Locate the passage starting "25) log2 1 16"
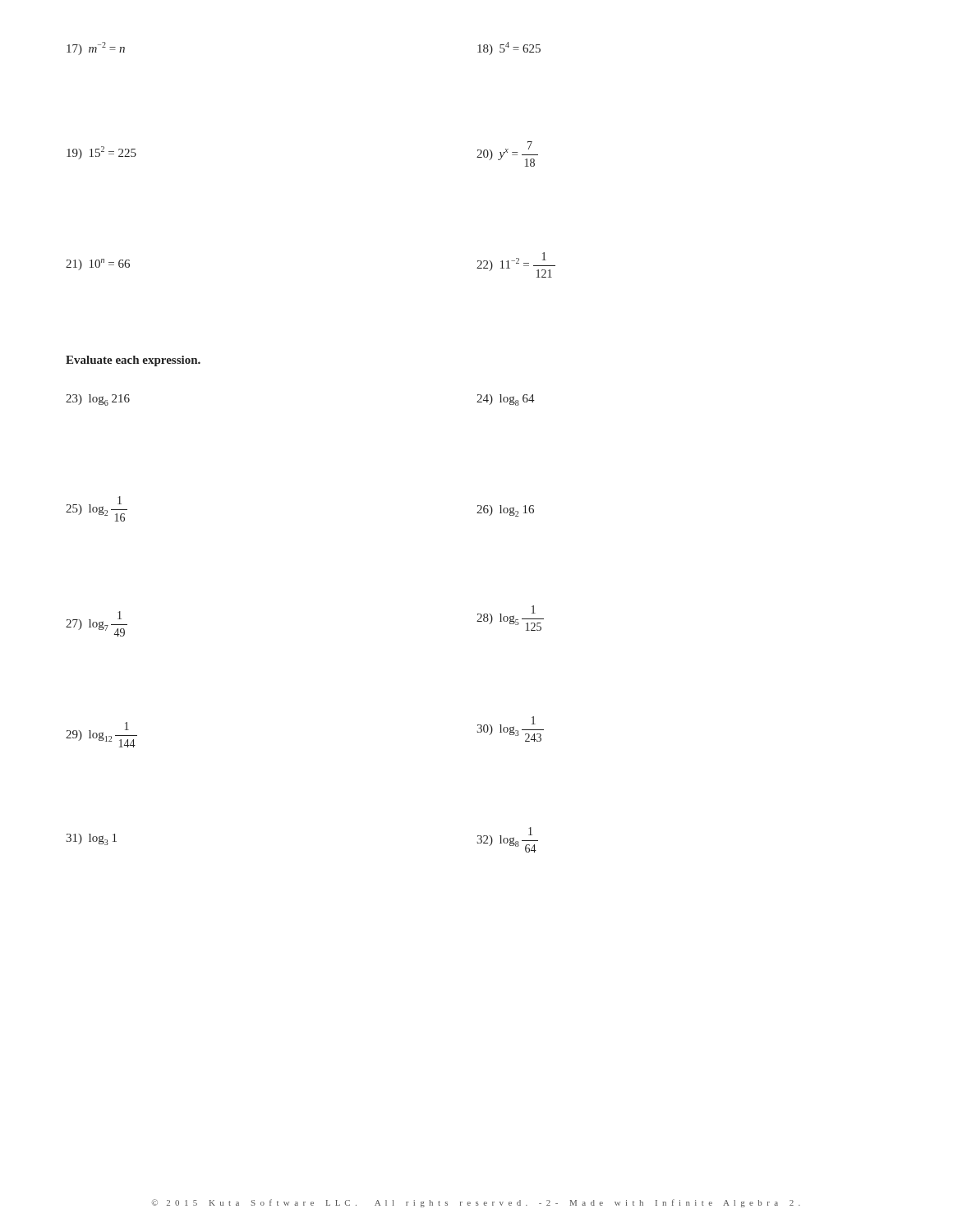The width and height of the screenshot is (953, 1232). 97,509
